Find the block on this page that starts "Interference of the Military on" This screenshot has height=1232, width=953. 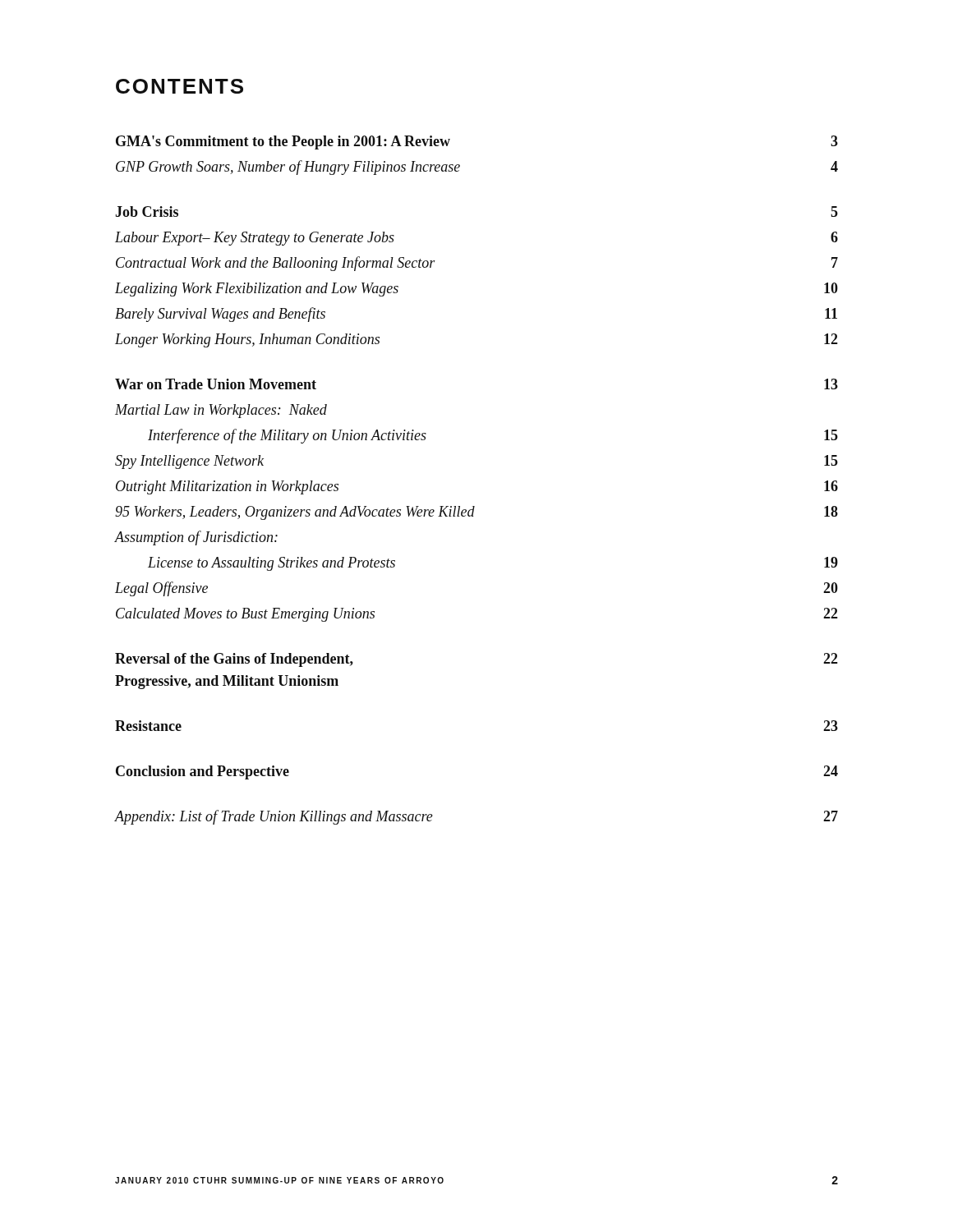(x=290, y=436)
